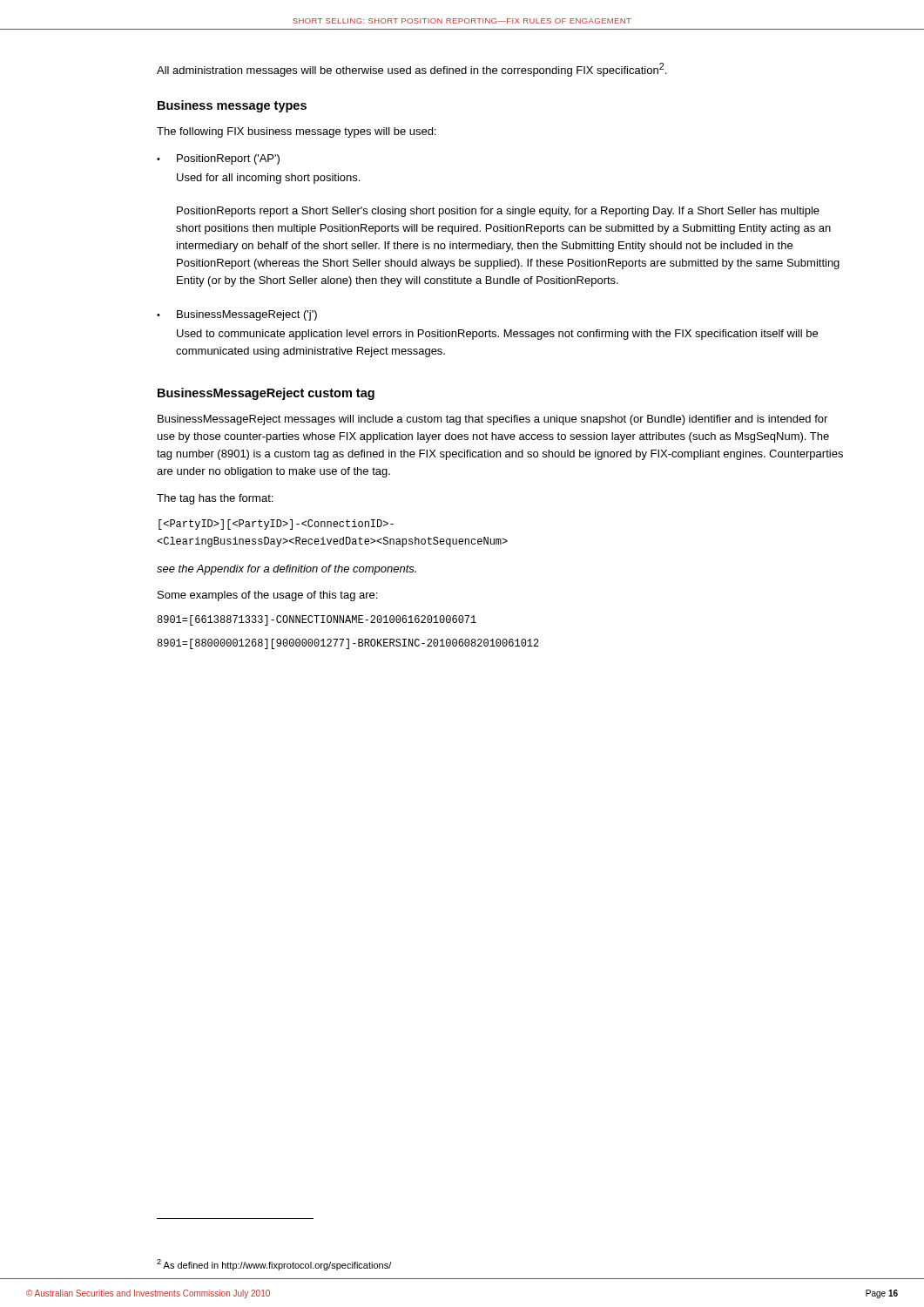Screen dimensions: 1307x924
Task: Find the text block containing "All administration messages"
Action: tap(412, 69)
